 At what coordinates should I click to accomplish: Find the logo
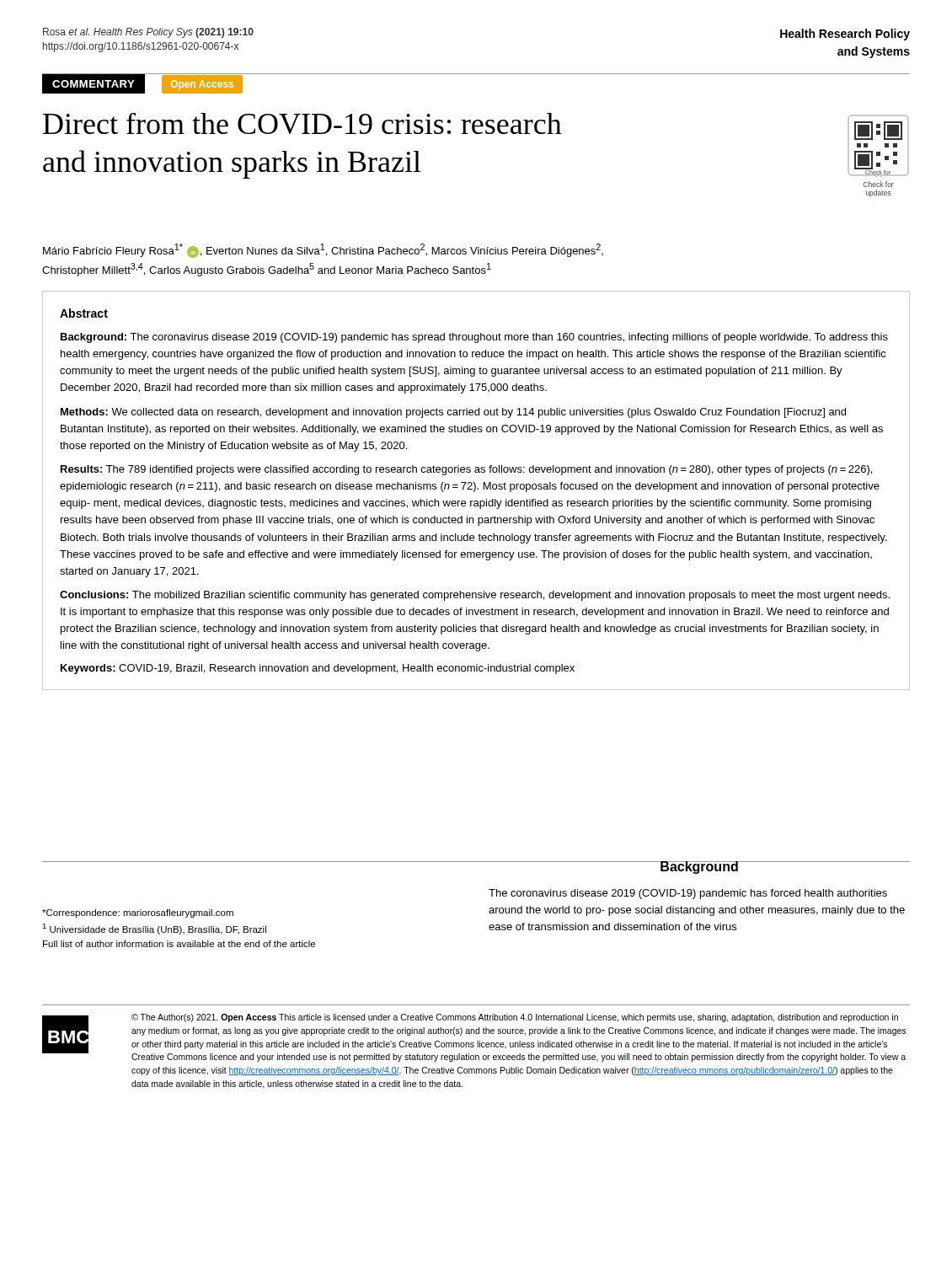[80, 1036]
